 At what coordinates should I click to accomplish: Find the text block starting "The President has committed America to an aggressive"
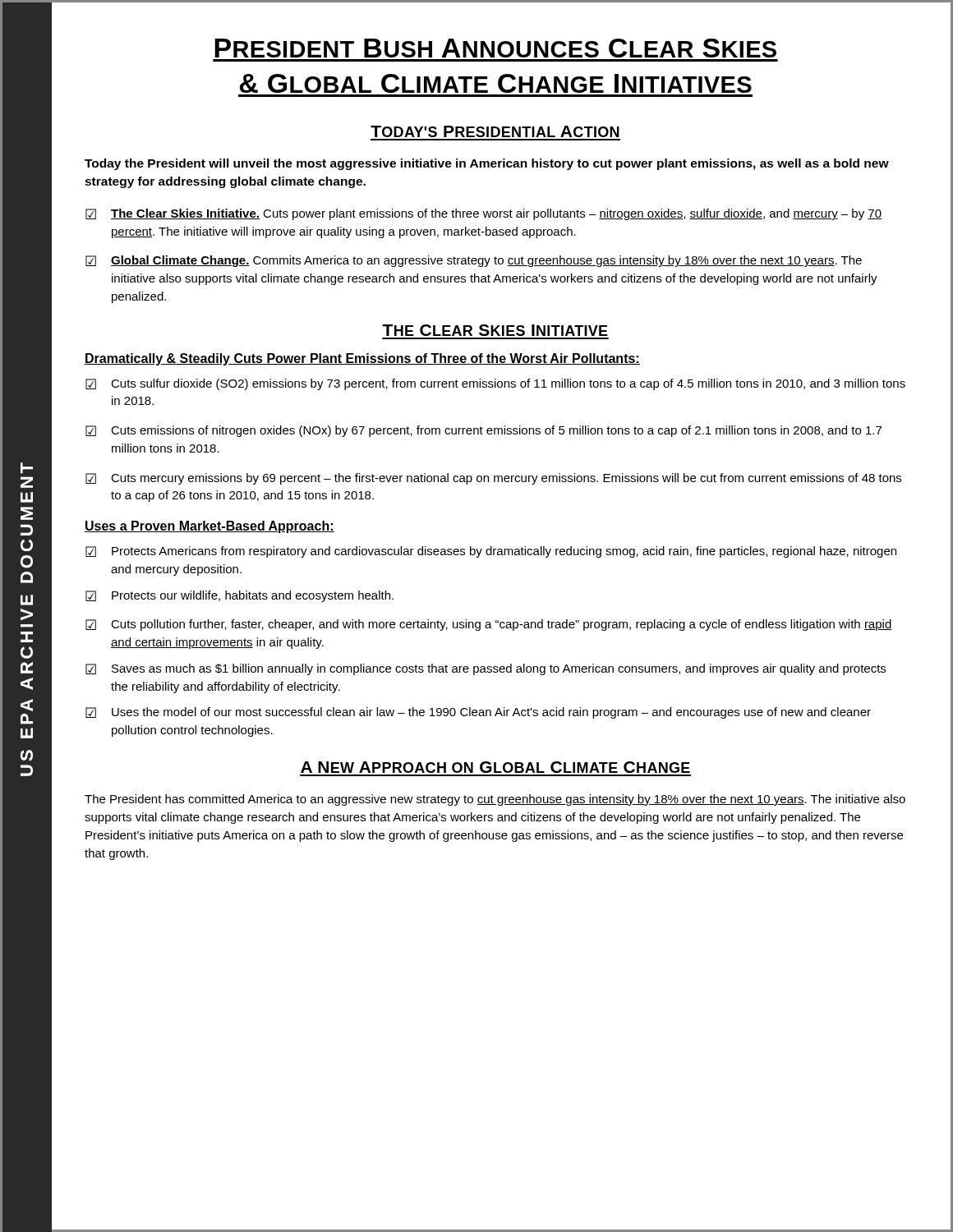click(495, 826)
